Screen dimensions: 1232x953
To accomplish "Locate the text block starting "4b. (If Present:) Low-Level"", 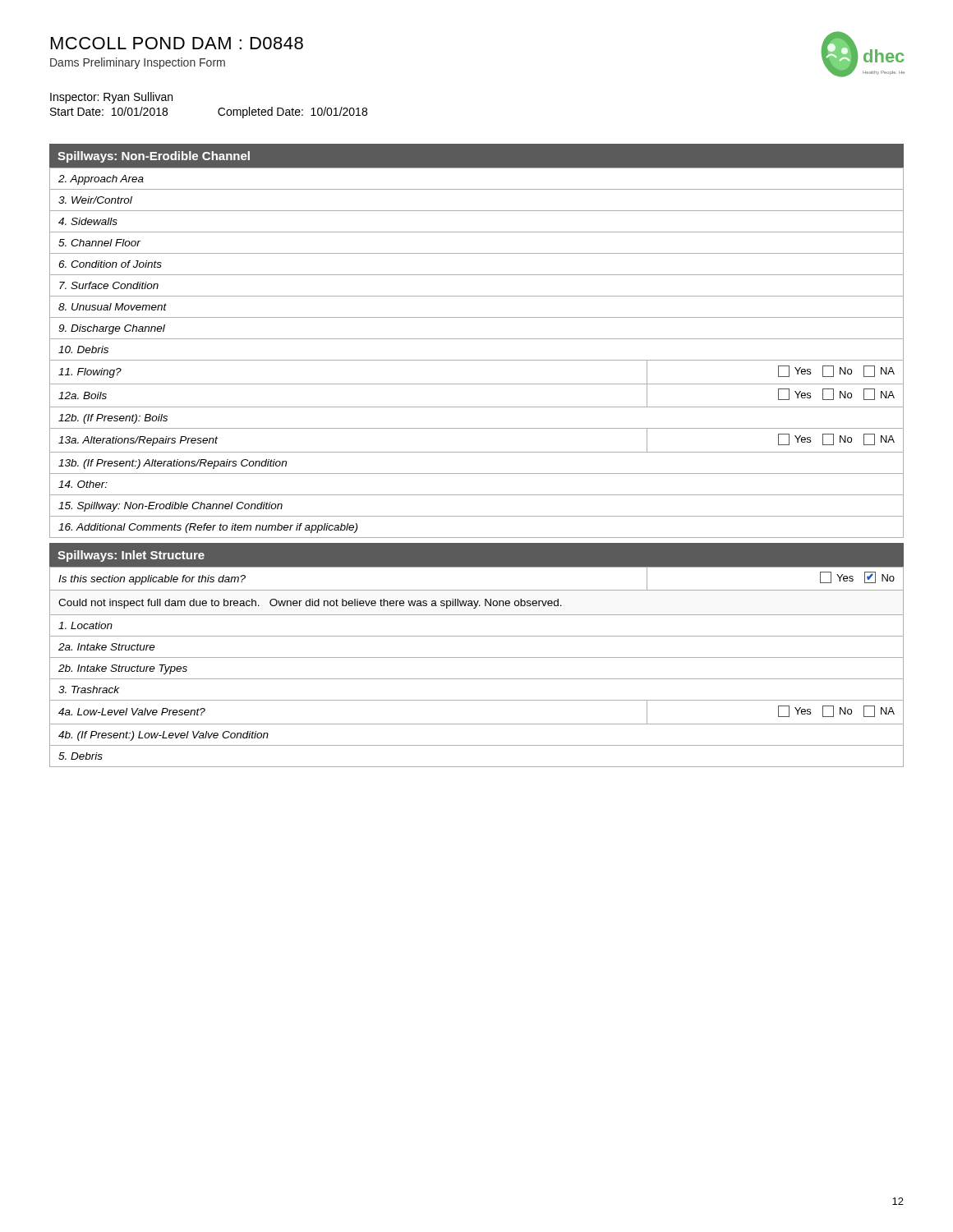I will click(x=476, y=734).
